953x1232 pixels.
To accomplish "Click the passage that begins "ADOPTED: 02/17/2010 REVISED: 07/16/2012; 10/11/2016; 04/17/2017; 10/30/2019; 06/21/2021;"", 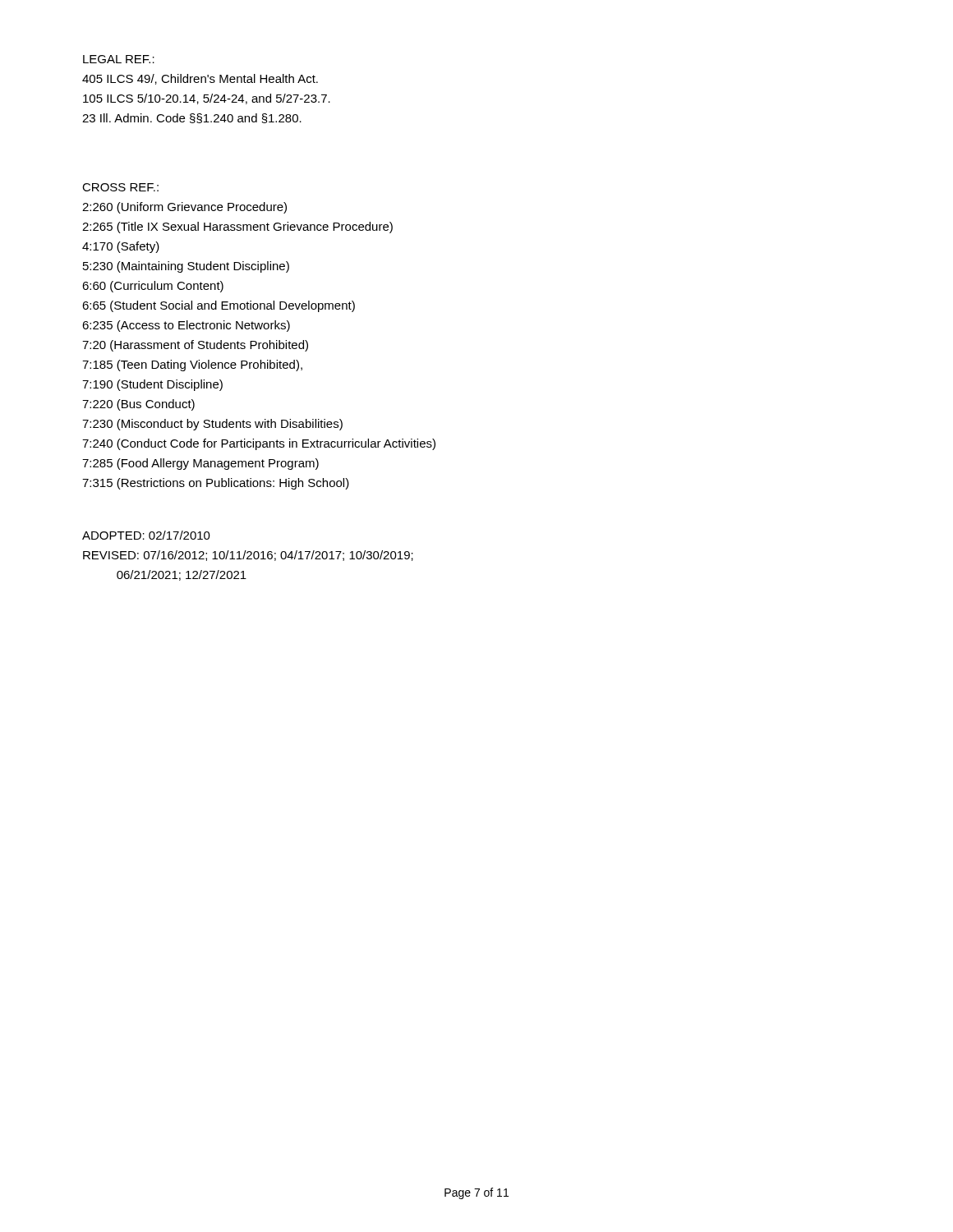I will point(248,555).
